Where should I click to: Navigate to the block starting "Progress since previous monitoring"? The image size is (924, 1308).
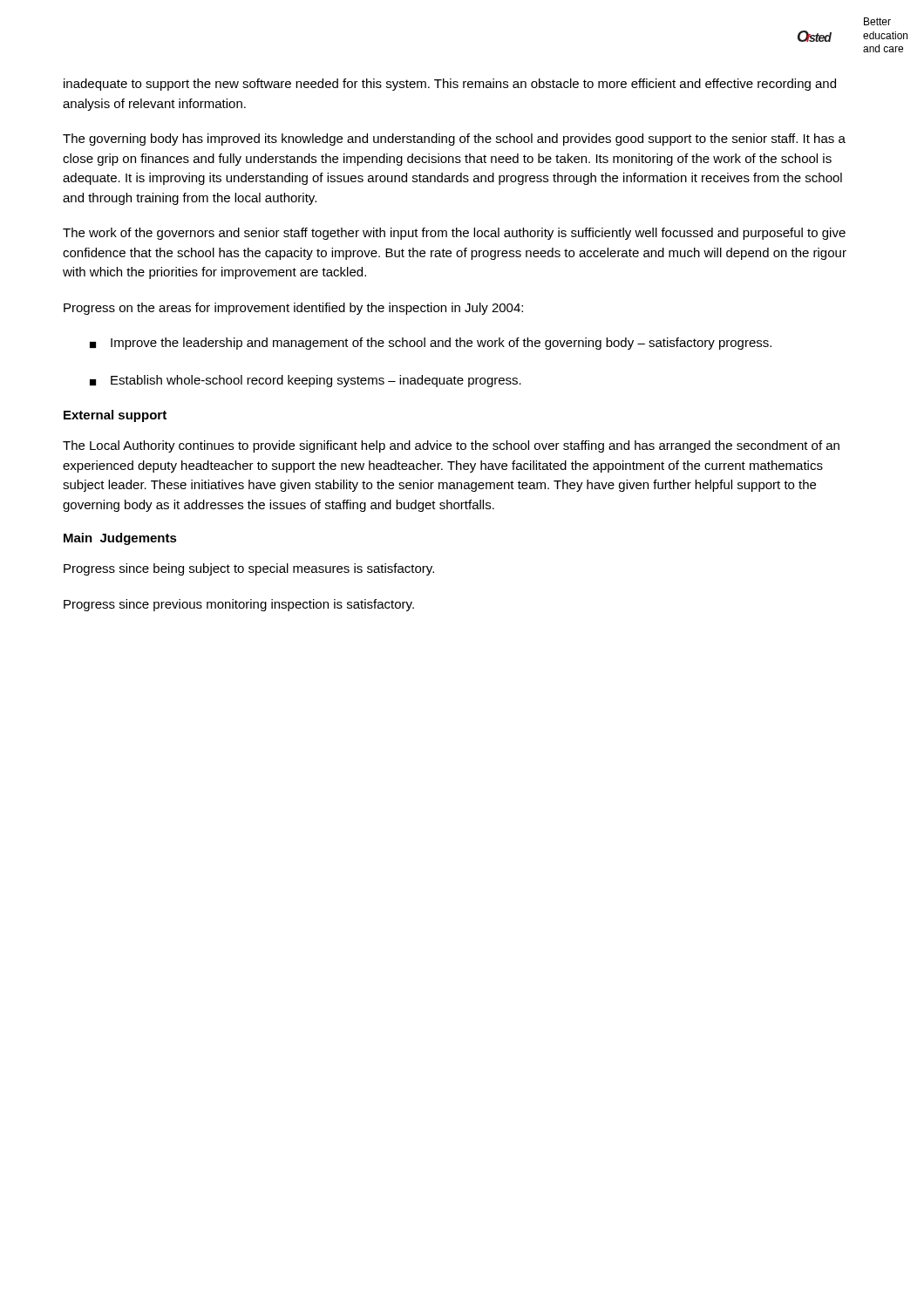click(239, 603)
